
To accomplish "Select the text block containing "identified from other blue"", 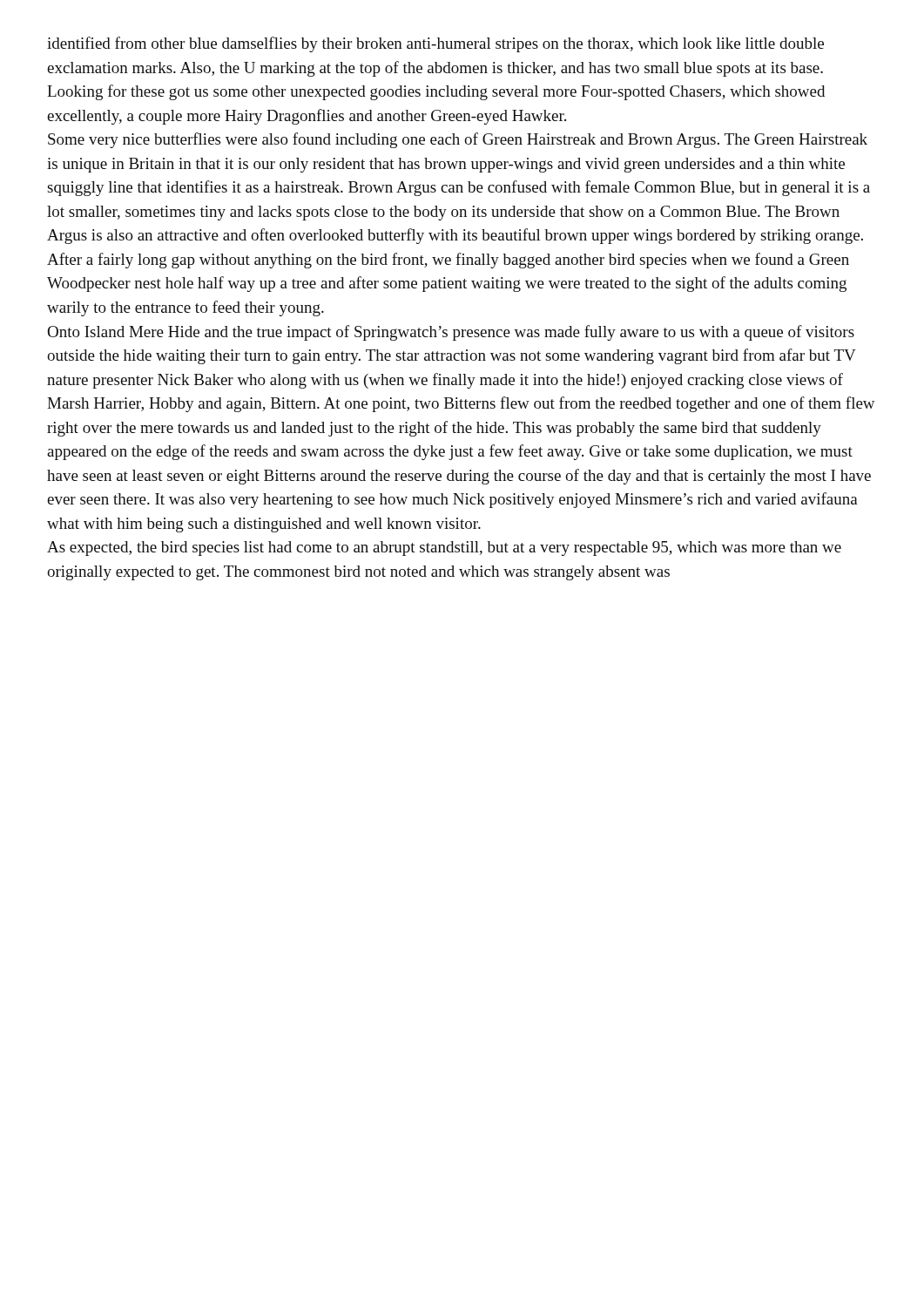I will [x=435, y=44].
